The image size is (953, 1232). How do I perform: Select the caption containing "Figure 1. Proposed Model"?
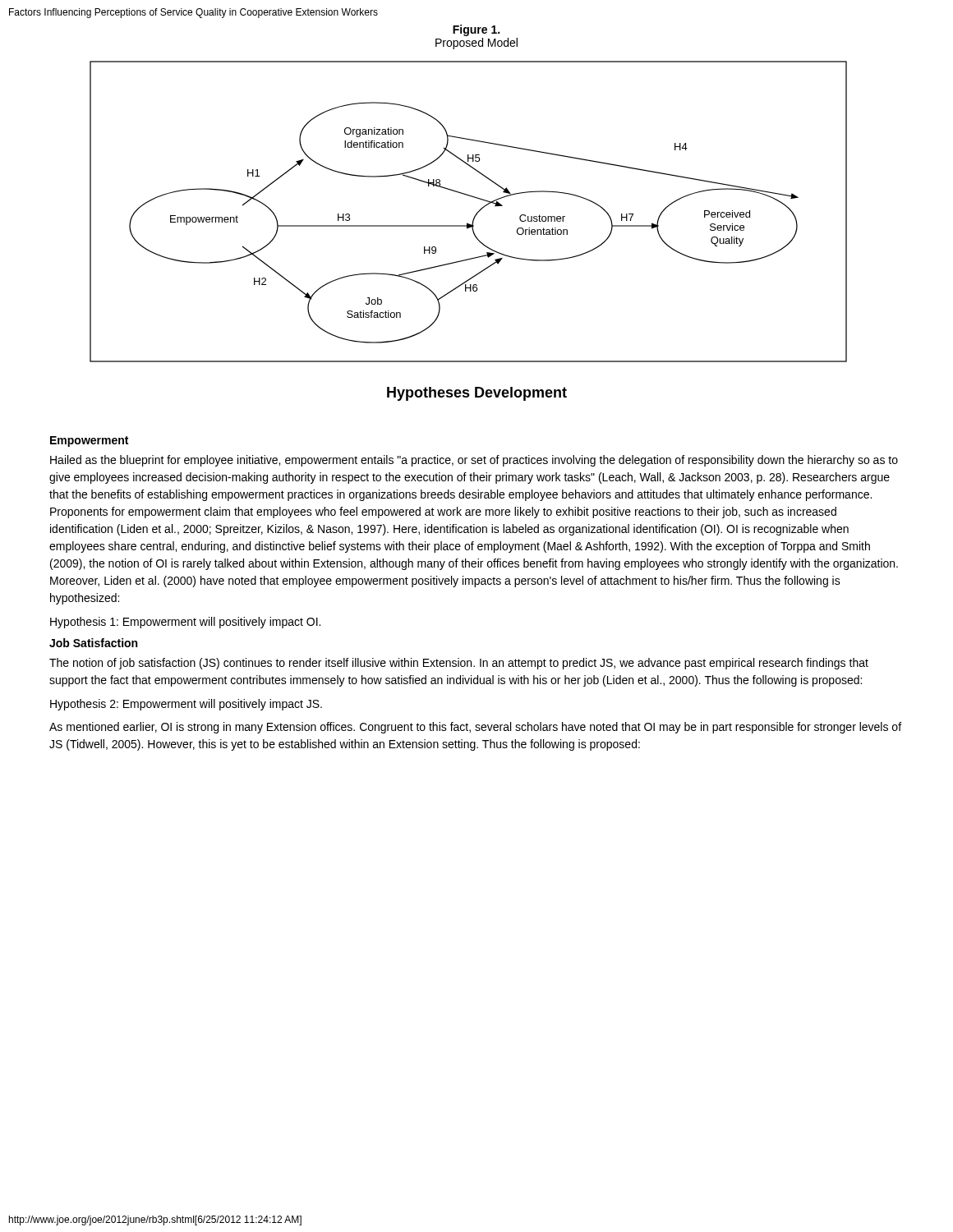[476, 36]
